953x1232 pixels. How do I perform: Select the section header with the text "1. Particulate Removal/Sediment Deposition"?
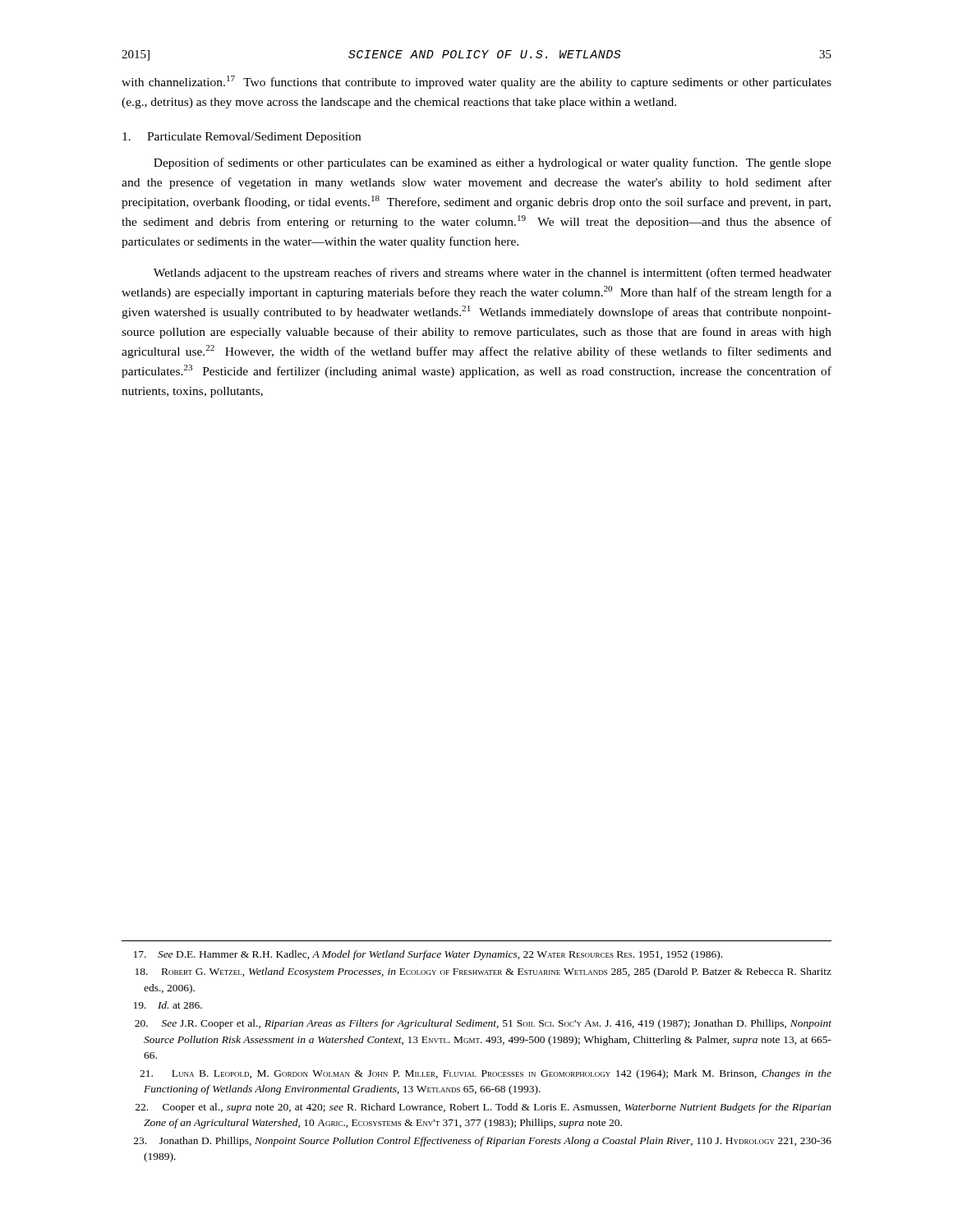tap(241, 136)
